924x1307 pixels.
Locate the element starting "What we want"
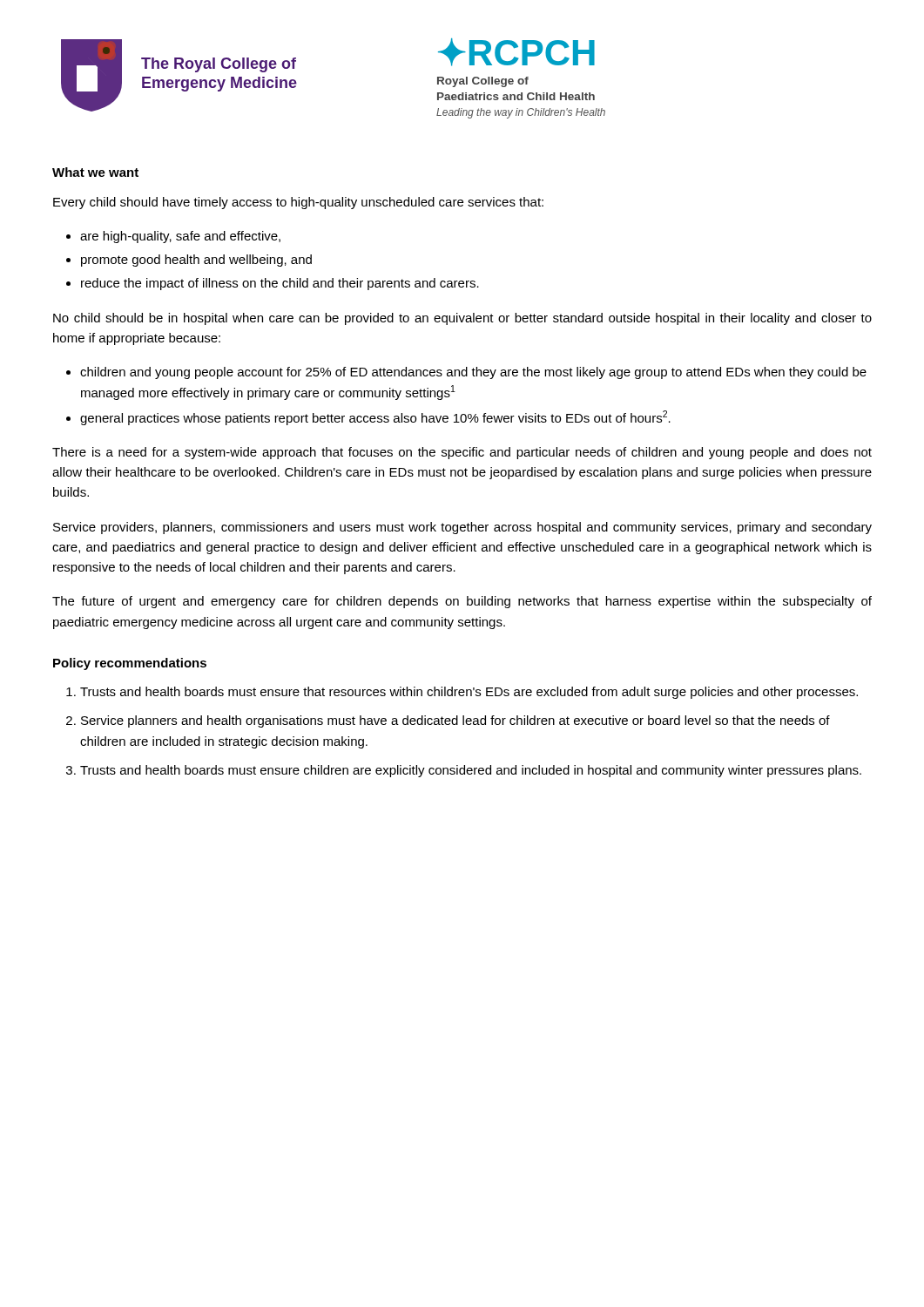[95, 172]
